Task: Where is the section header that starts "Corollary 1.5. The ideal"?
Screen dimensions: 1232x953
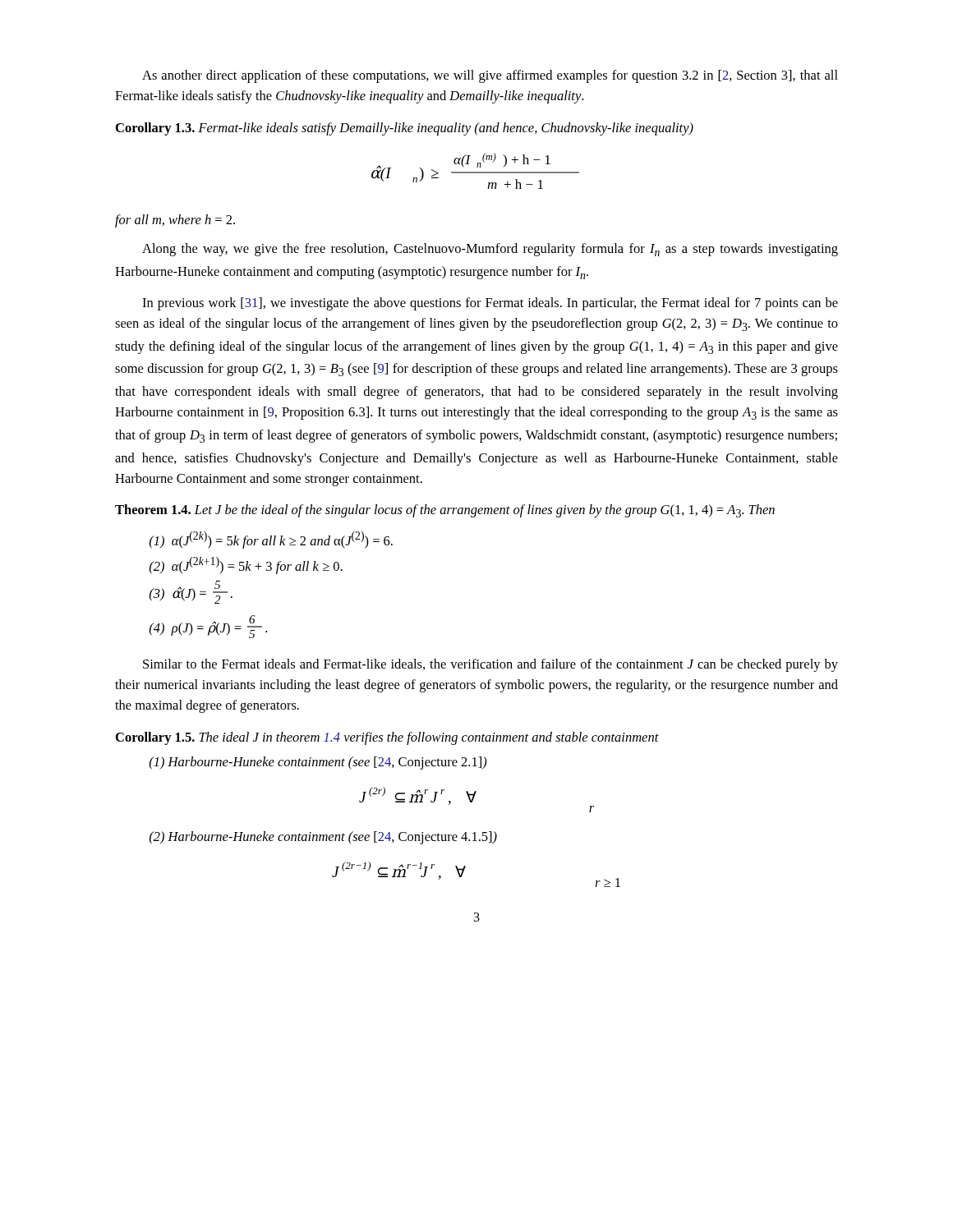Action: click(x=387, y=737)
